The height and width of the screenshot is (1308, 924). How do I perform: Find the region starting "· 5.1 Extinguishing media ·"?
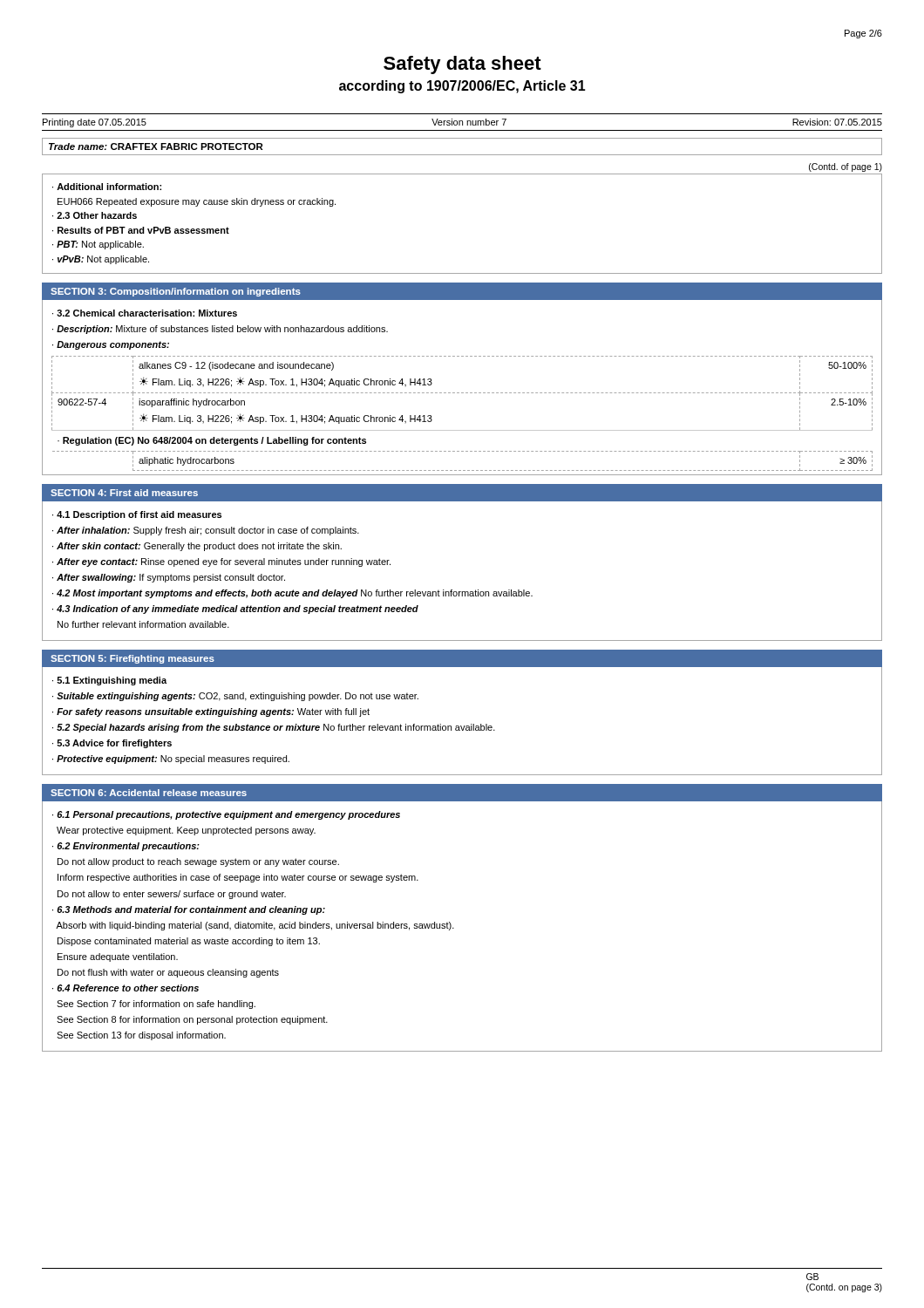[462, 720]
